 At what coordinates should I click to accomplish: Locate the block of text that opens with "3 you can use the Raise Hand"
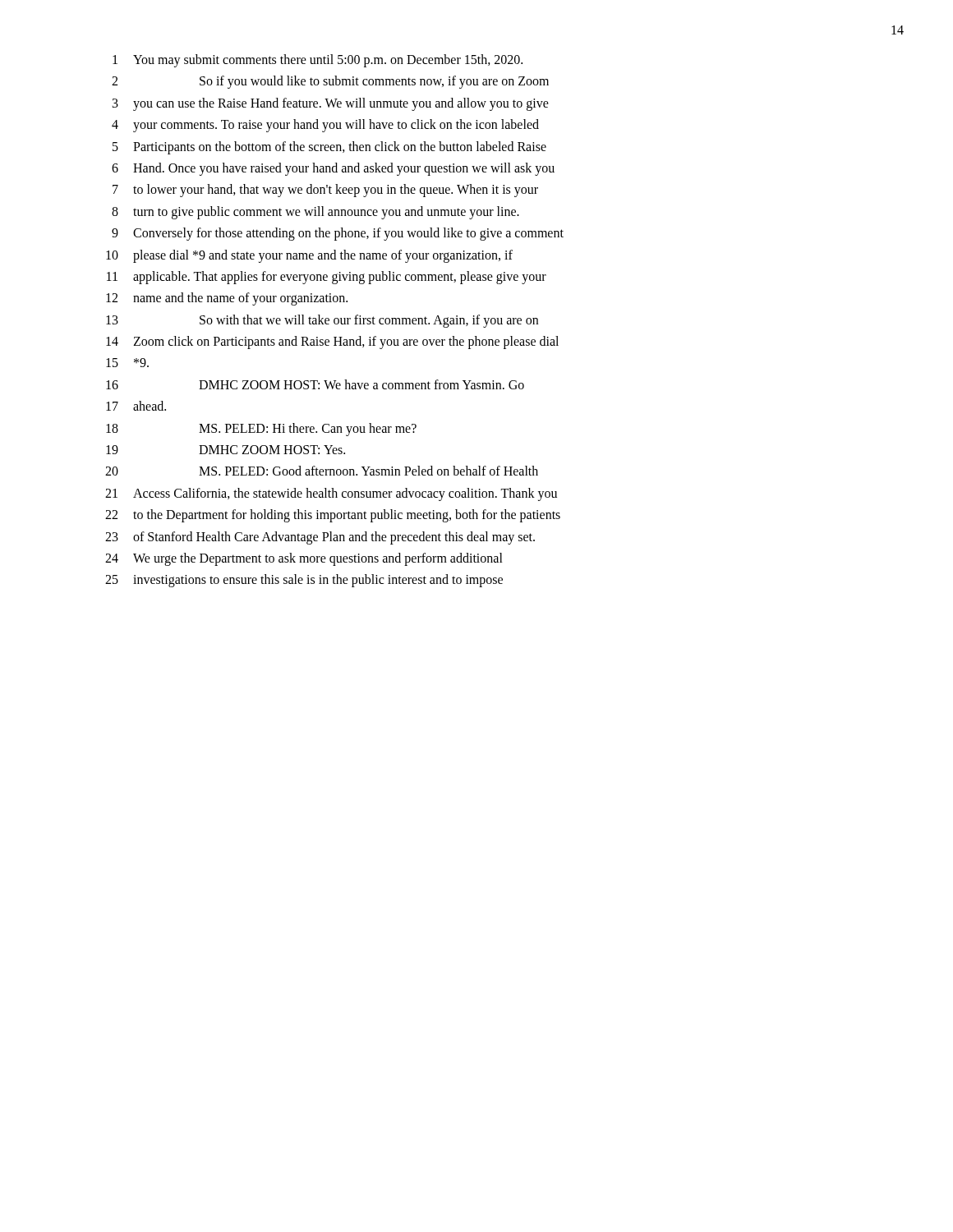(485, 103)
